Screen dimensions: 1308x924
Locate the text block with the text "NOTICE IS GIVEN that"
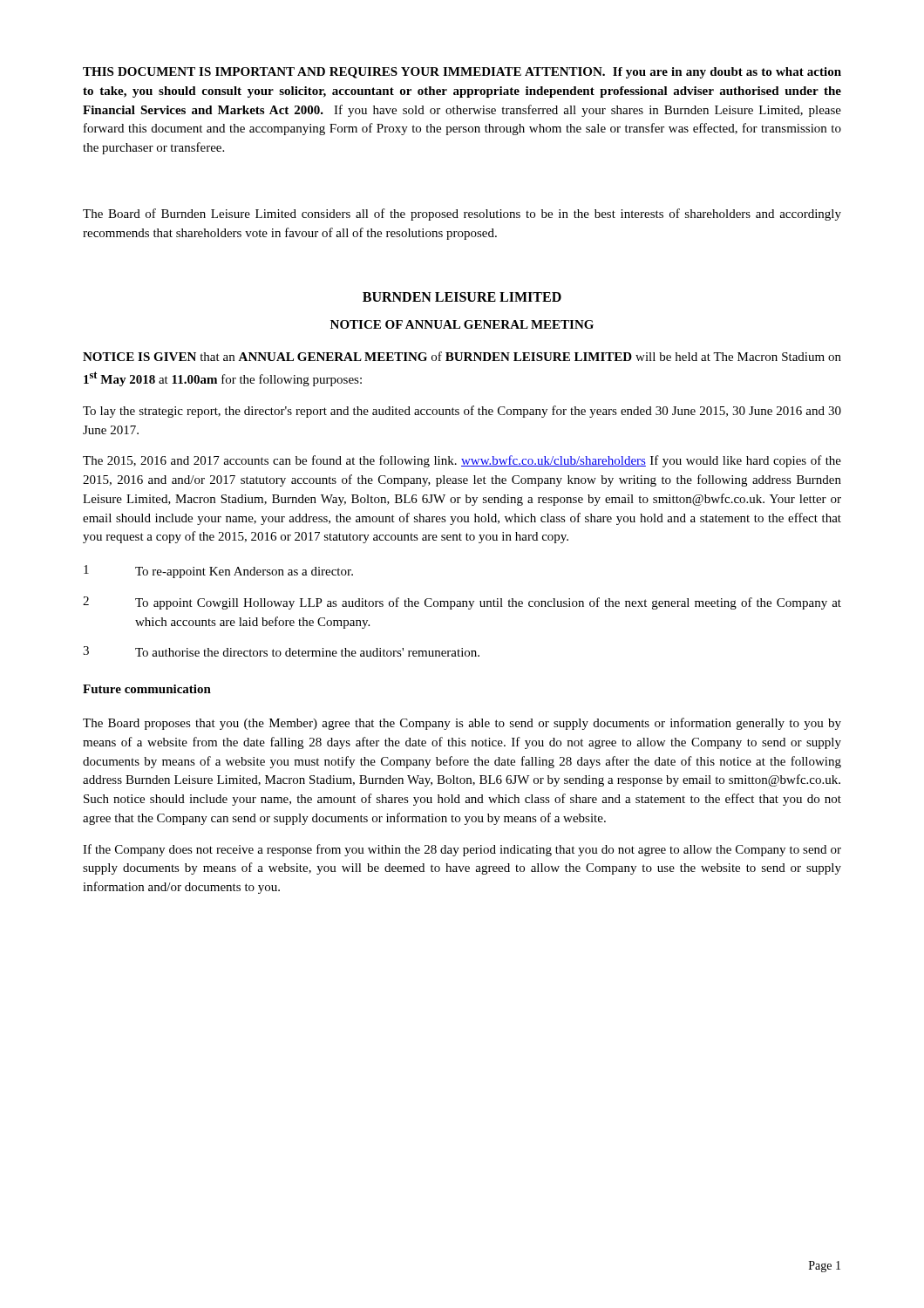click(462, 368)
